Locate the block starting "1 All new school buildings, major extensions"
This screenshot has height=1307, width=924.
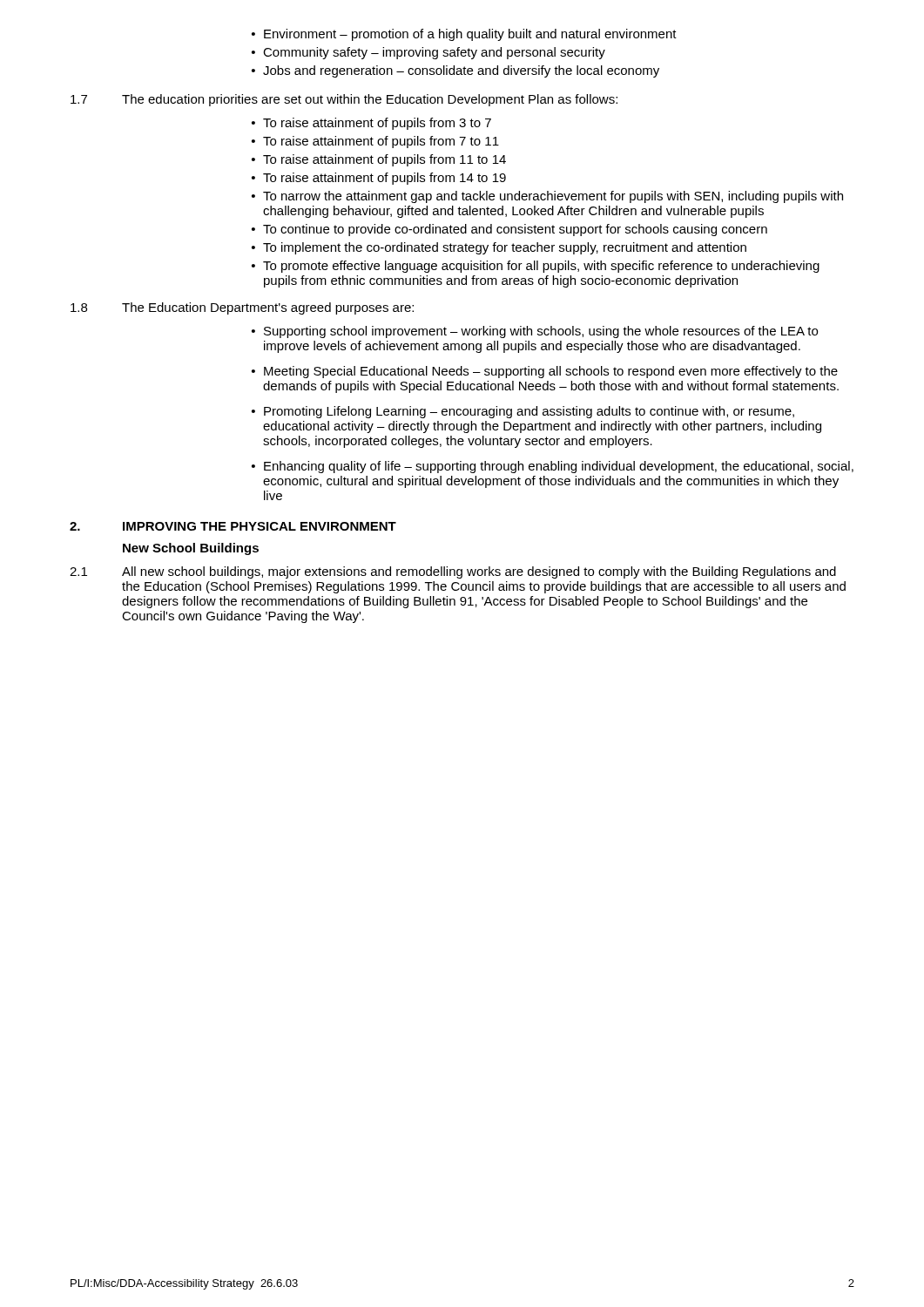(462, 593)
